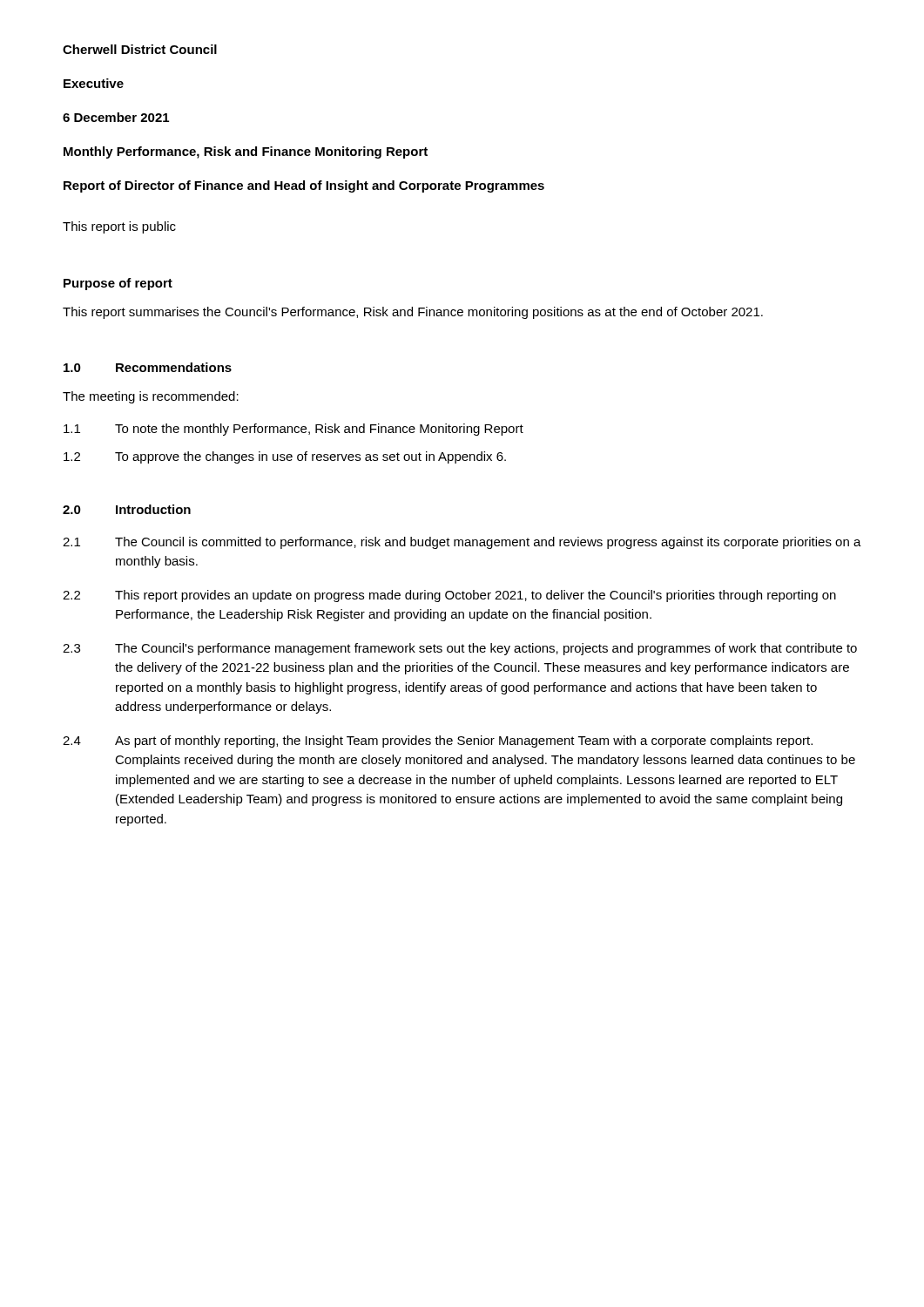Image resolution: width=924 pixels, height=1307 pixels.
Task: Select the region starting "This report is"
Action: 119,226
